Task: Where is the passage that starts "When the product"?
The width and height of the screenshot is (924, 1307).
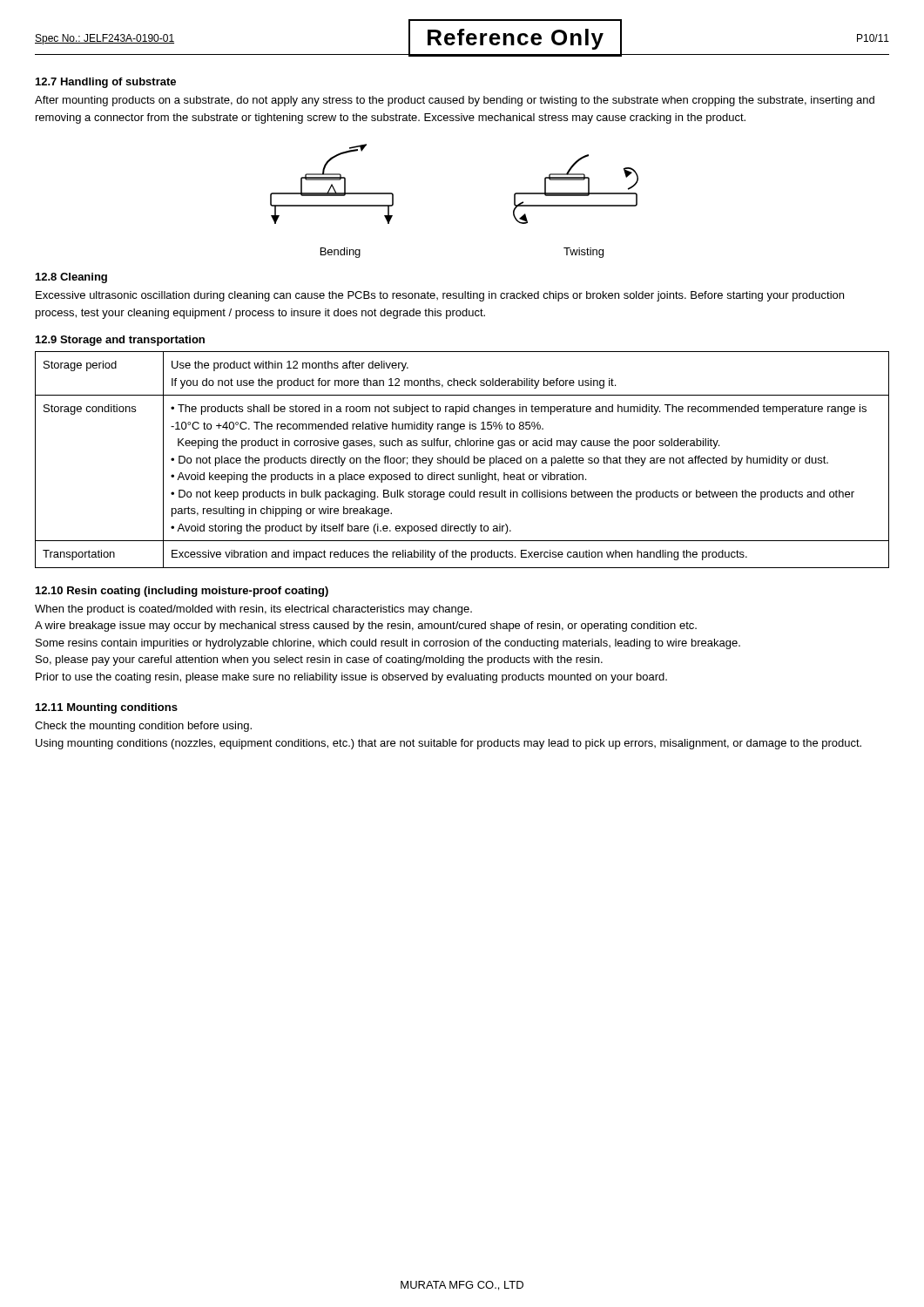Action: pyautogui.click(x=388, y=642)
